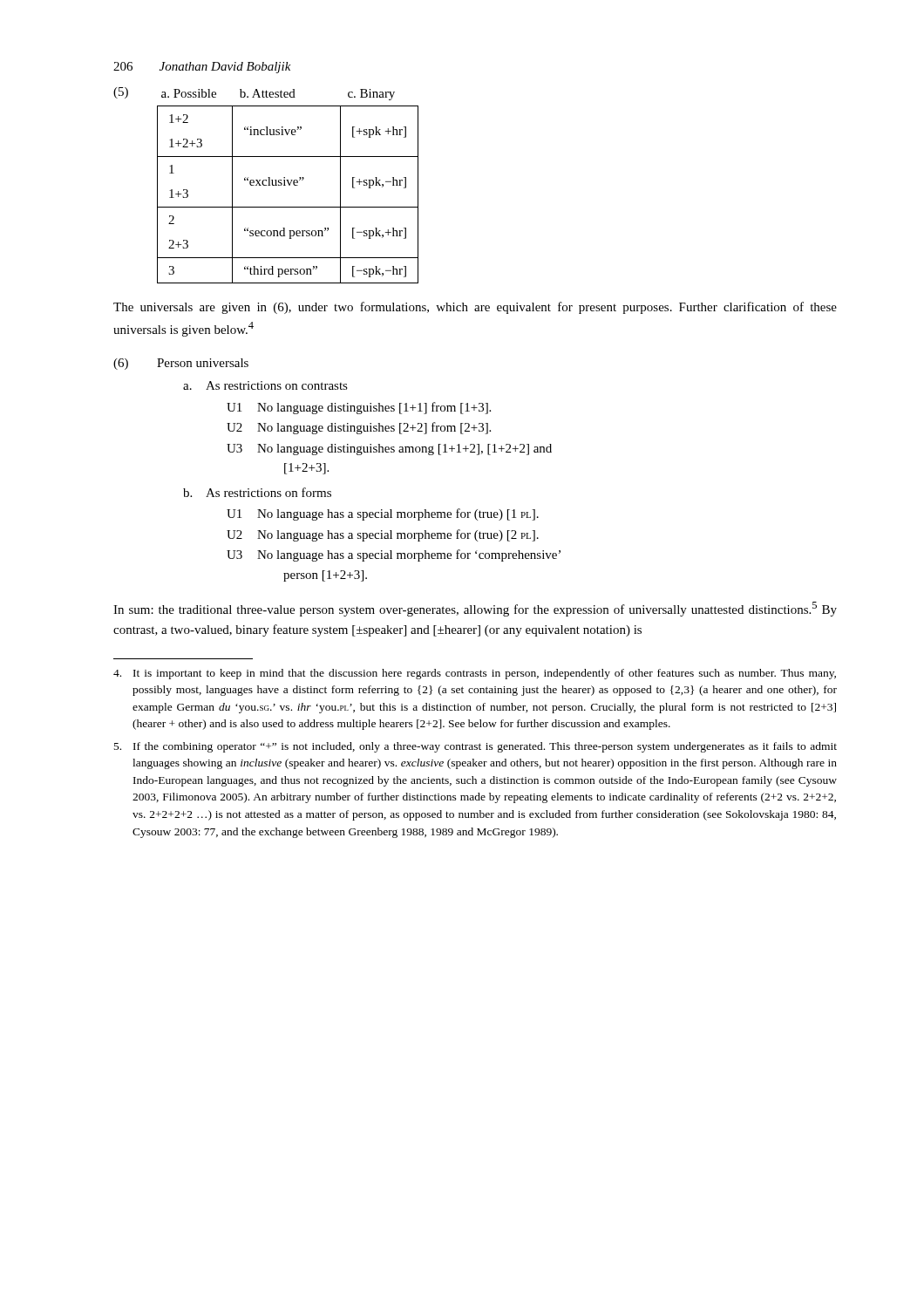The image size is (924, 1308).
Task: Find the list item containing "b. As restrictions on forms"
Action: click(x=257, y=492)
